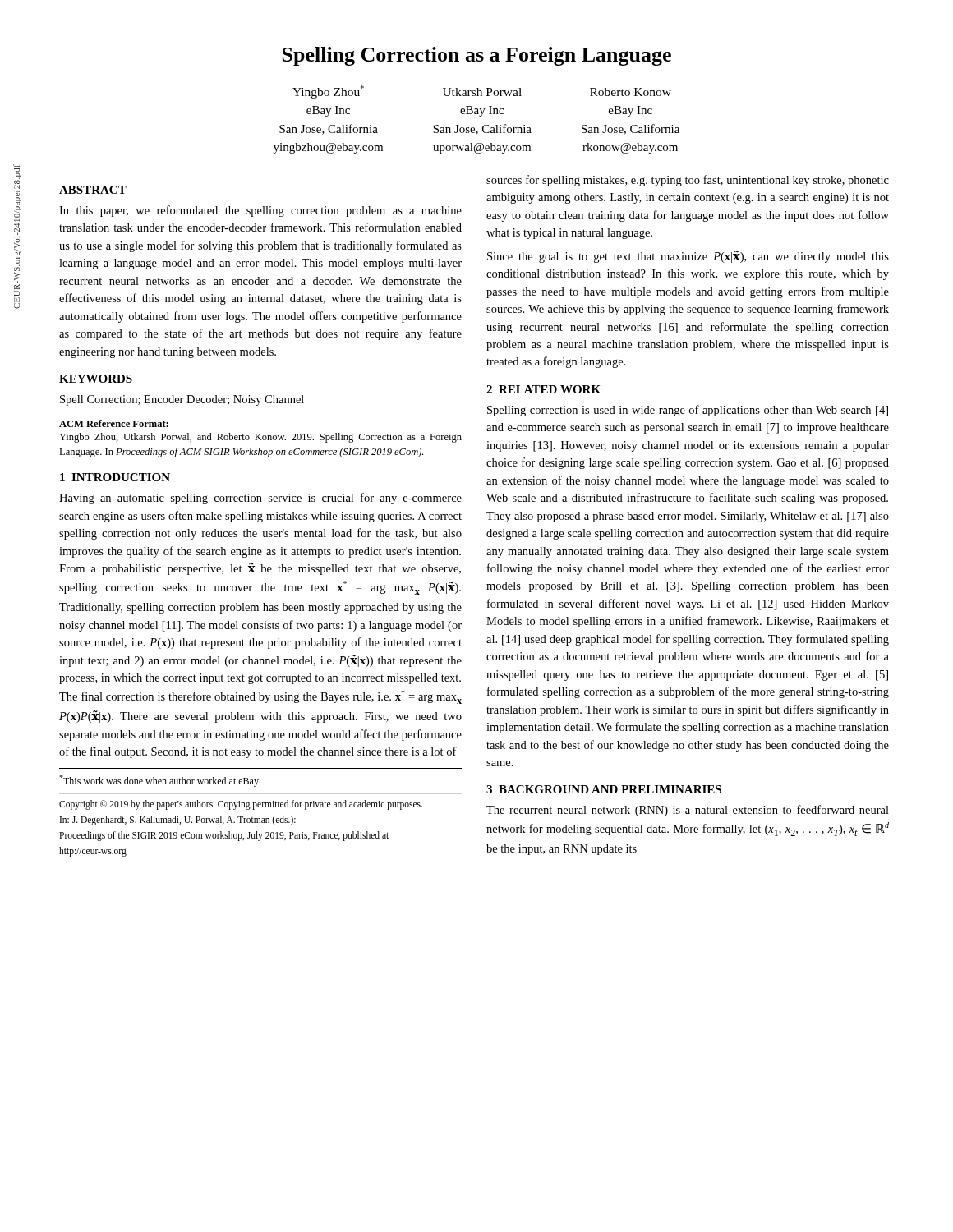This screenshot has width=953, height=1232.
Task: Click on the section header with the text "ACM Reference Format:"
Action: click(114, 424)
